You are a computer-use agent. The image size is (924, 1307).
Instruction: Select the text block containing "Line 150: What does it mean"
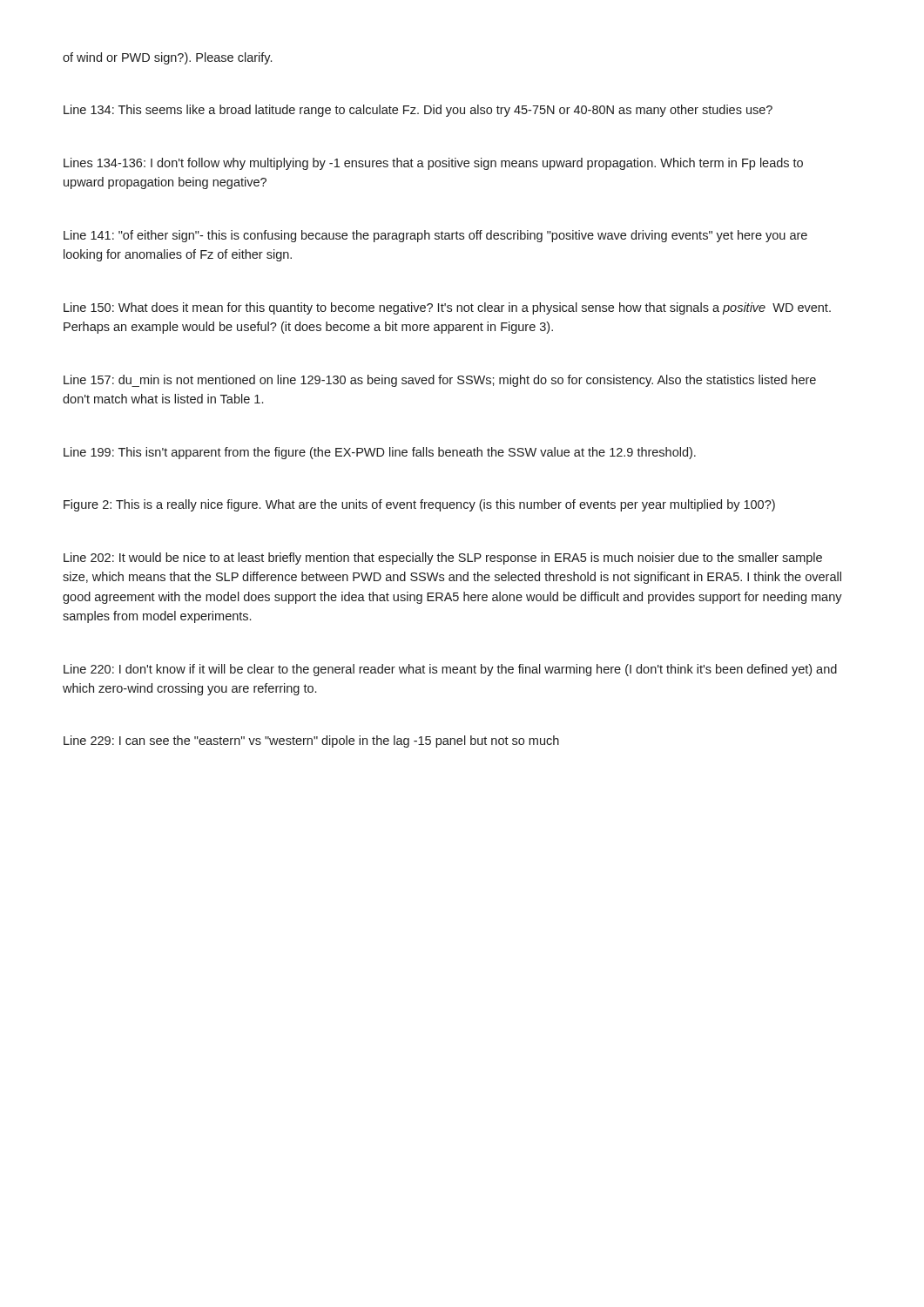point(447,317)
